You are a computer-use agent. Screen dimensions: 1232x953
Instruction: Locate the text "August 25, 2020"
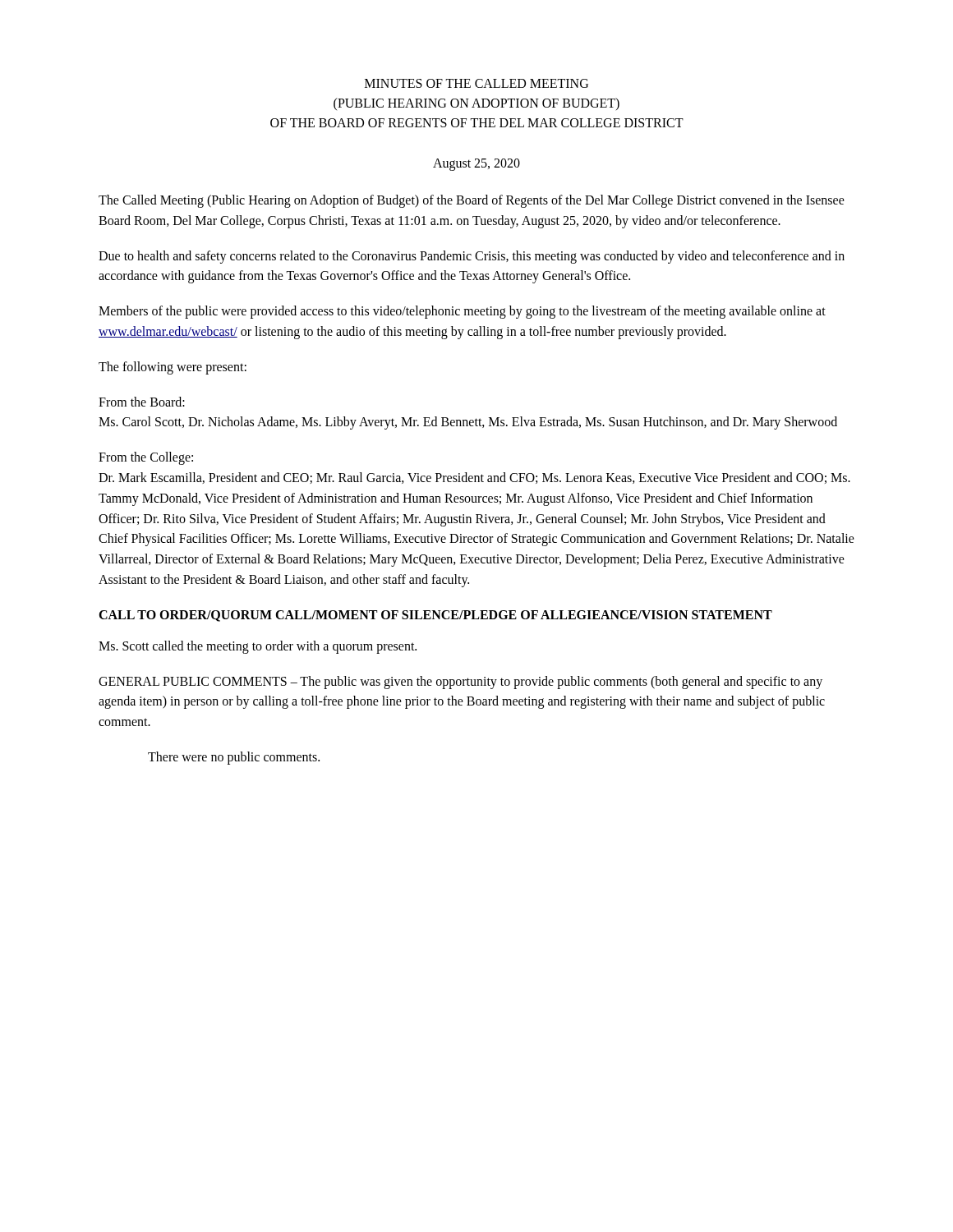[x=476, y=163]
